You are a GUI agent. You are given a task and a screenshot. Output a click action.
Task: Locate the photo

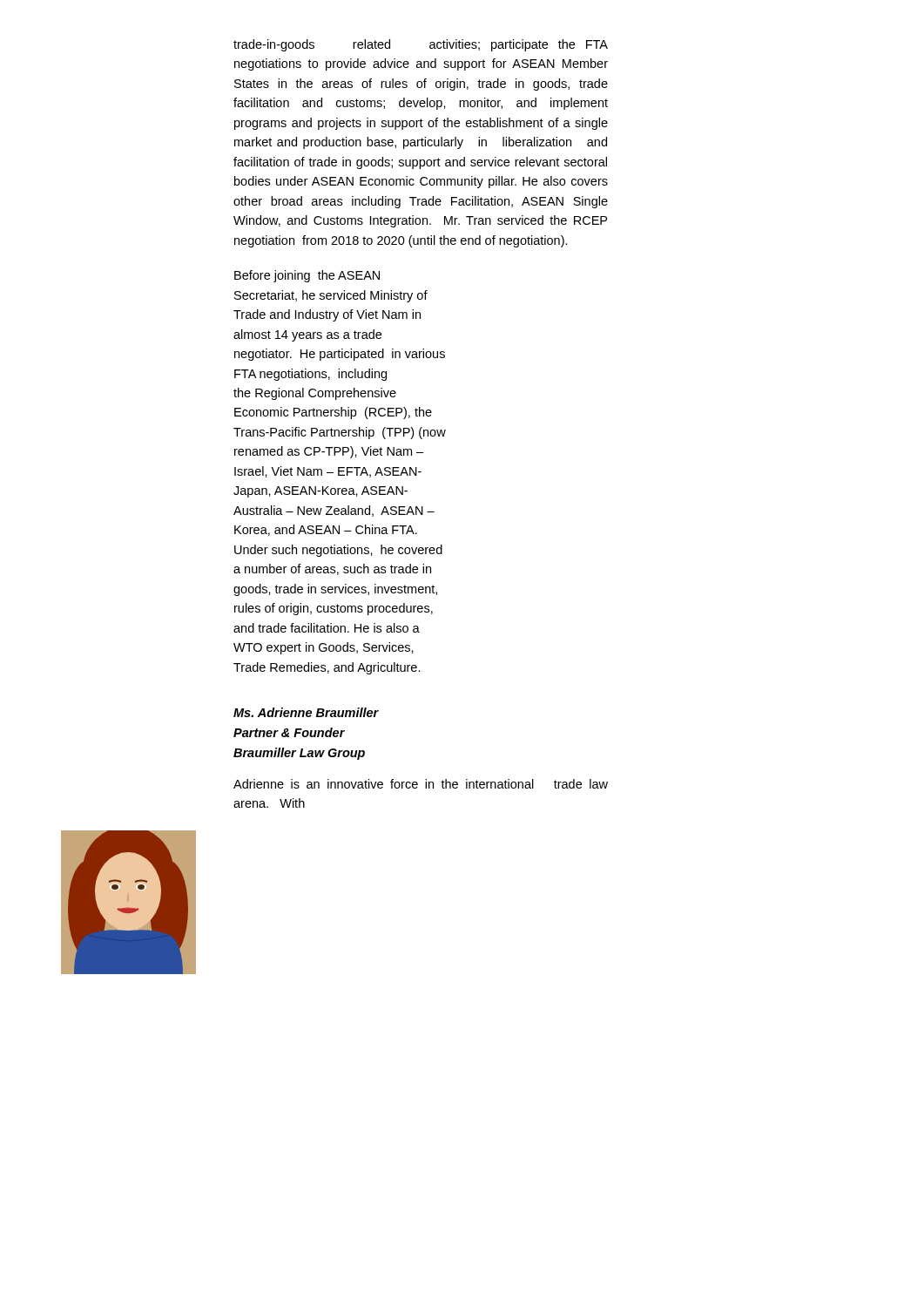point(128,902)
